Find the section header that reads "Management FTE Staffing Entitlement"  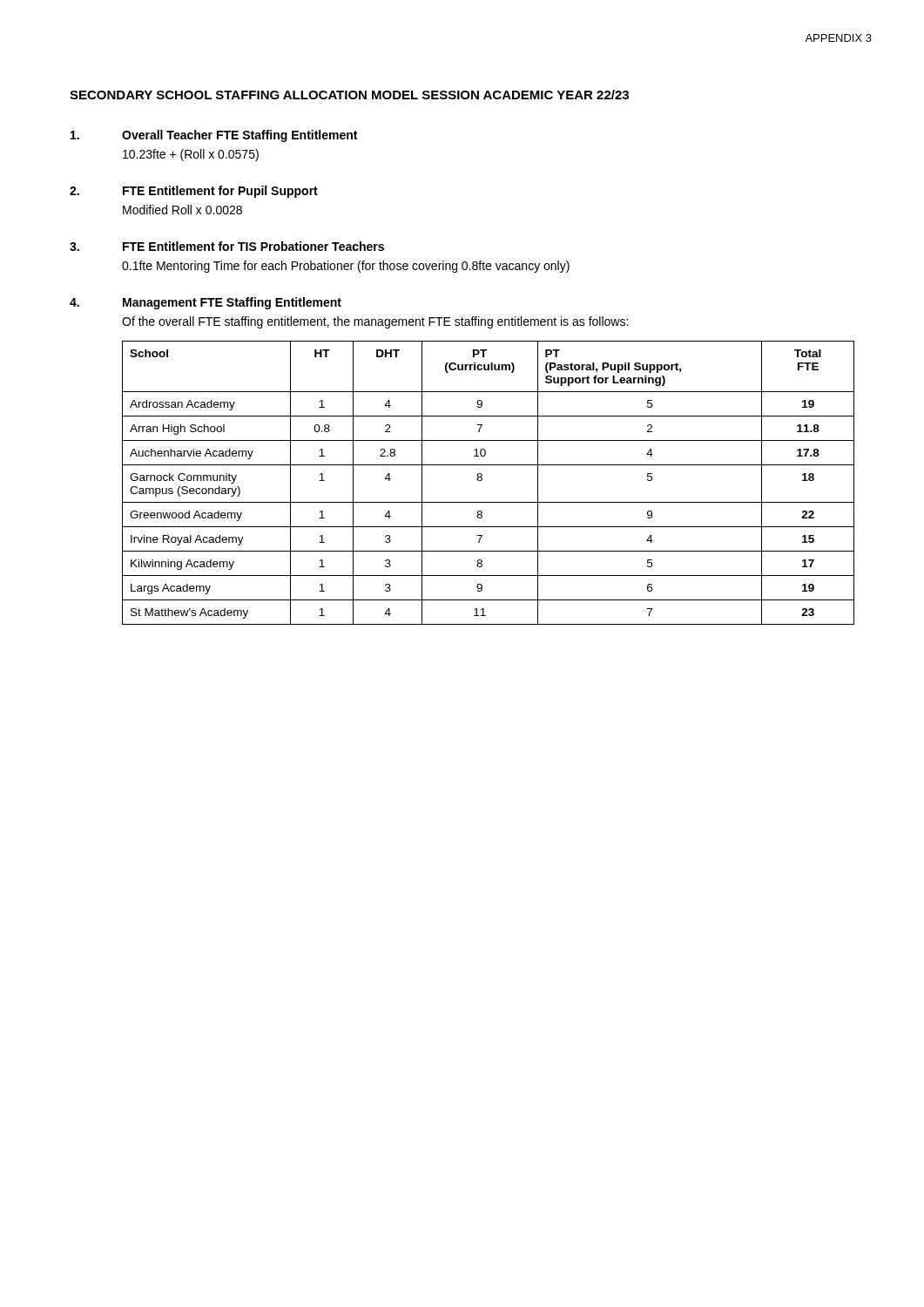click(x=232, y=302)
